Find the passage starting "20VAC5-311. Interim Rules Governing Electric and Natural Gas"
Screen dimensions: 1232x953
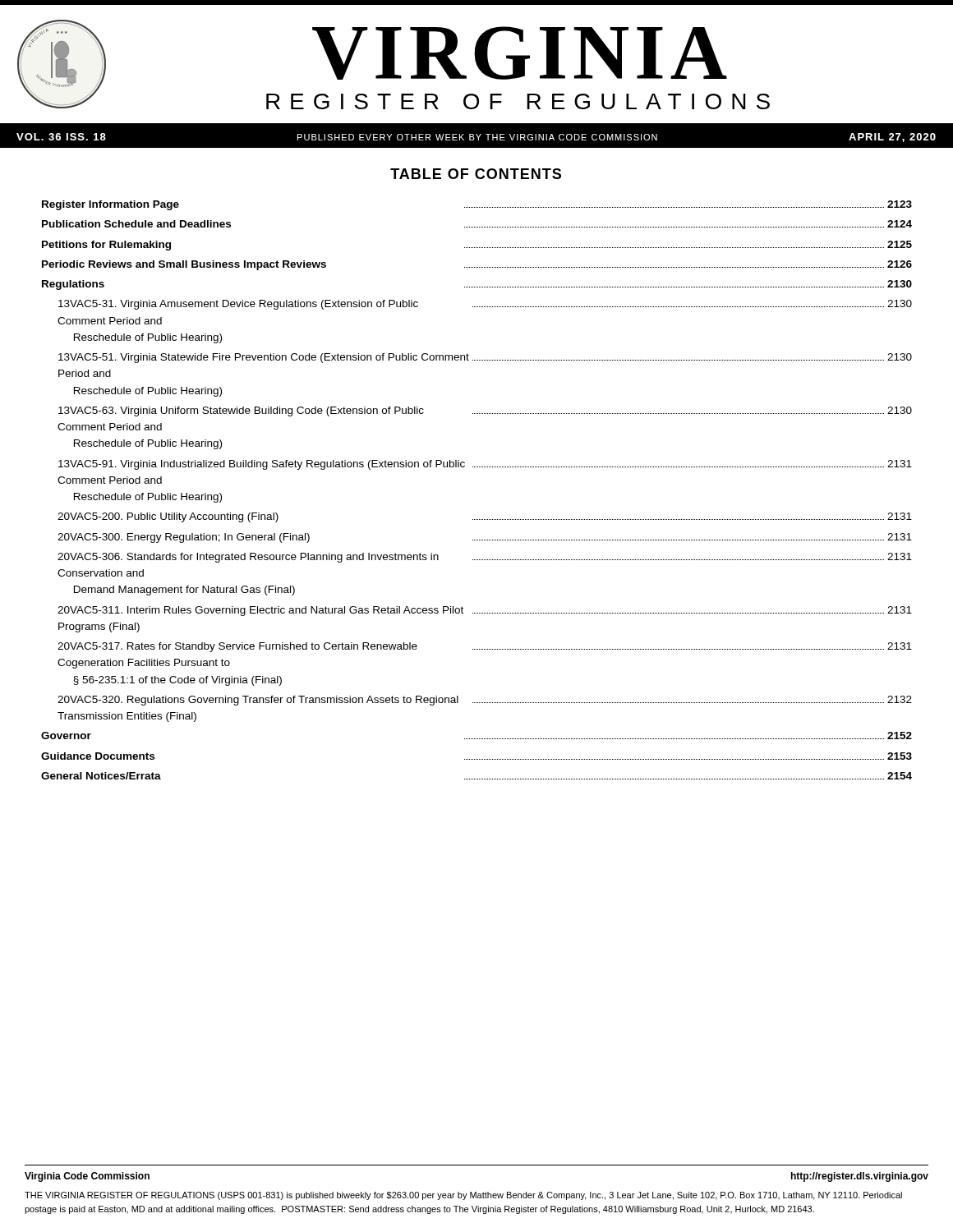485,618
